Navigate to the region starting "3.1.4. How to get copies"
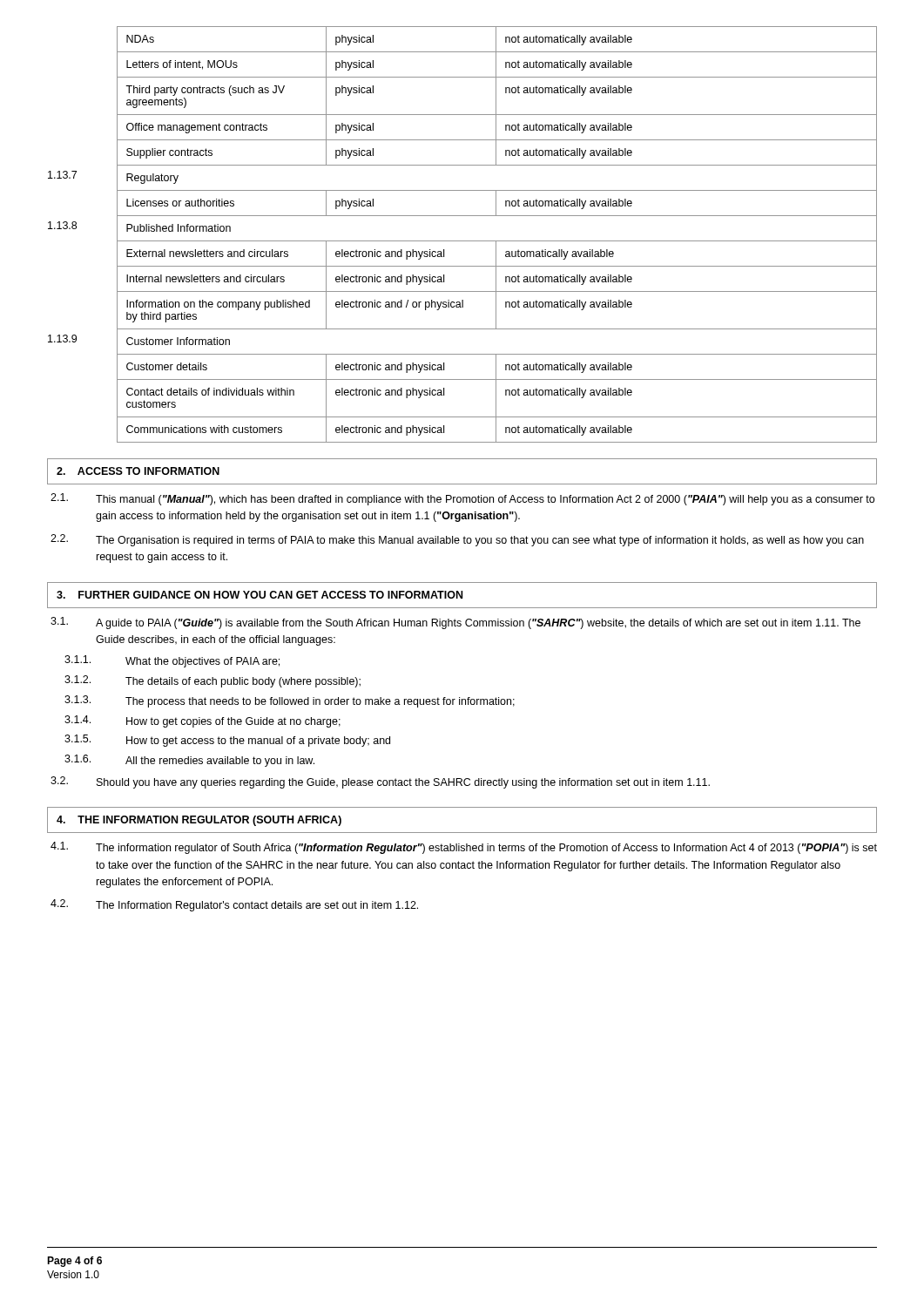The image size is (924, 1307). 202,721
